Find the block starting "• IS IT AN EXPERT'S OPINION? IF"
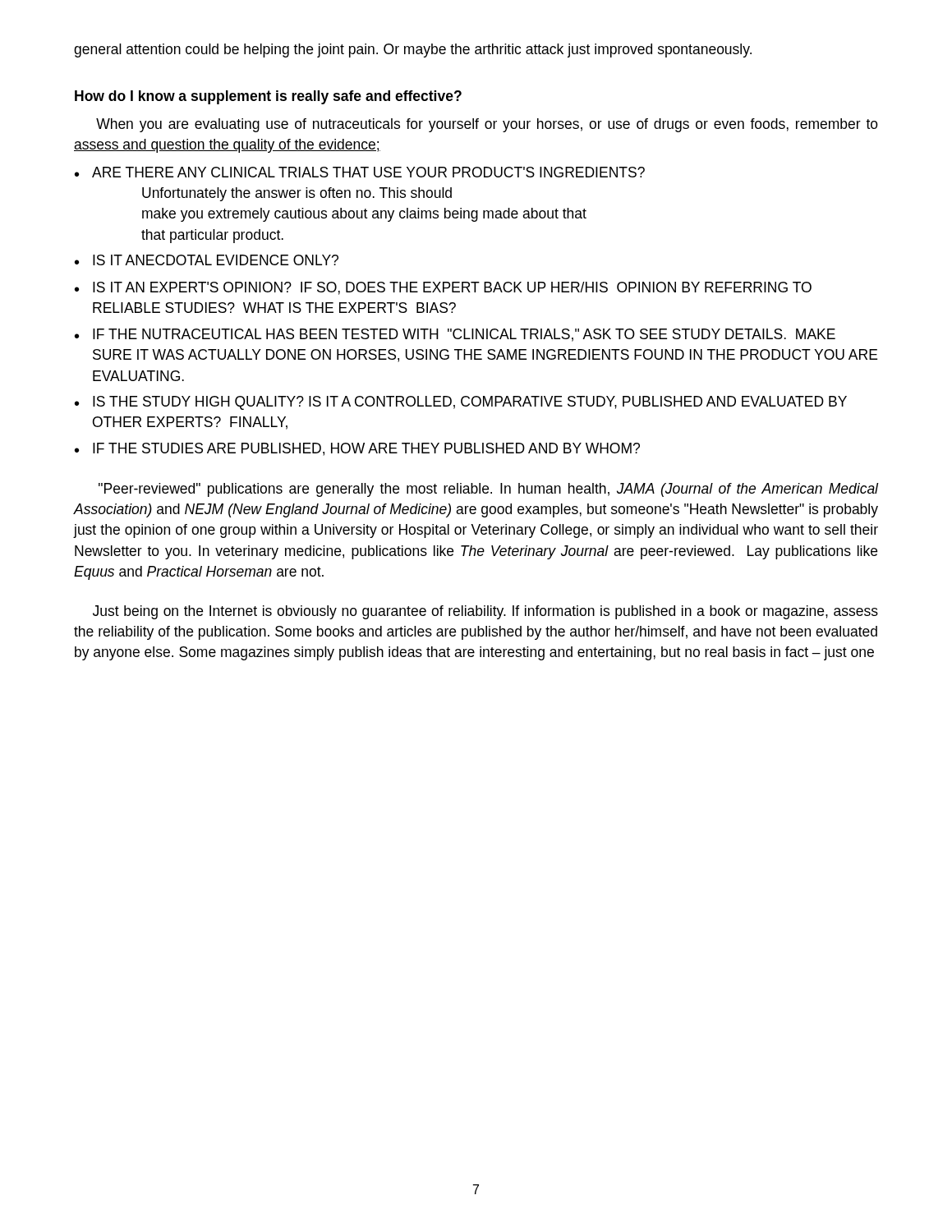This screenshot has height=1232, width=952. click(476, 298)
